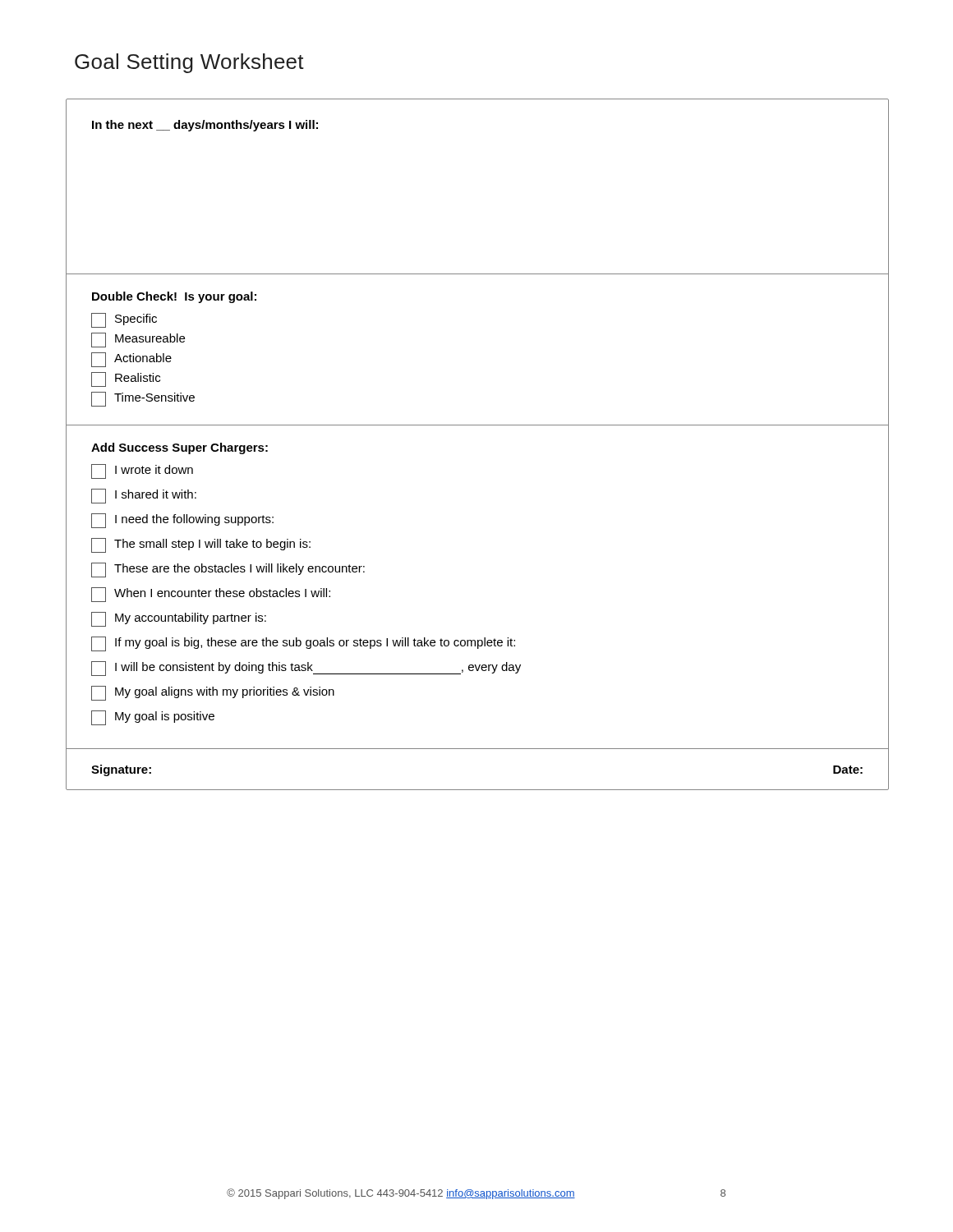Navigate to the region starting "In the next __ days/months/years I"

(x=205, y=124)
